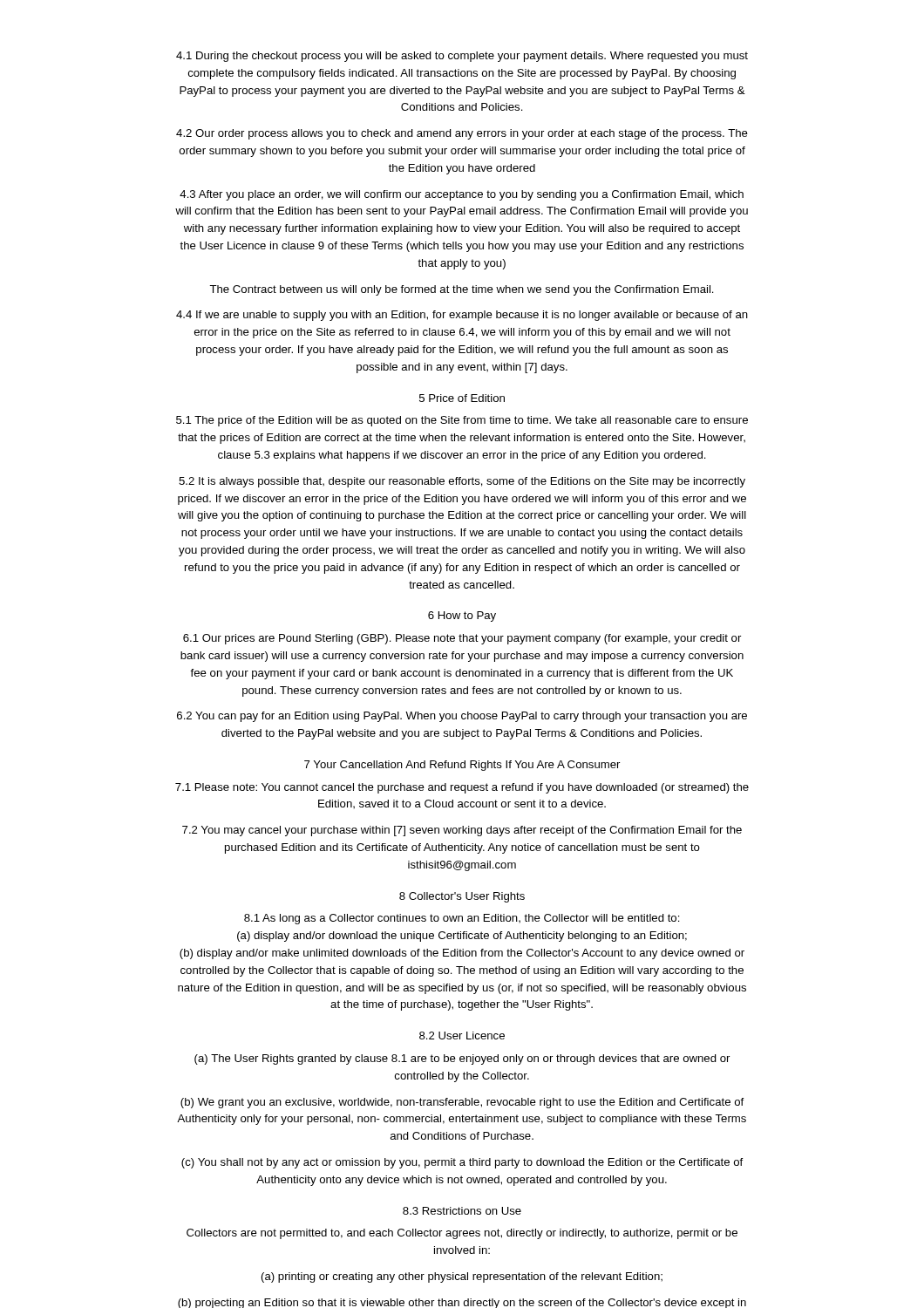Image resolution: width=924 pixels, height=1308 pixels.
Task: Locate the block of text that opens with "Collectors are not permitted to, and"
Action: (462, 1242)
